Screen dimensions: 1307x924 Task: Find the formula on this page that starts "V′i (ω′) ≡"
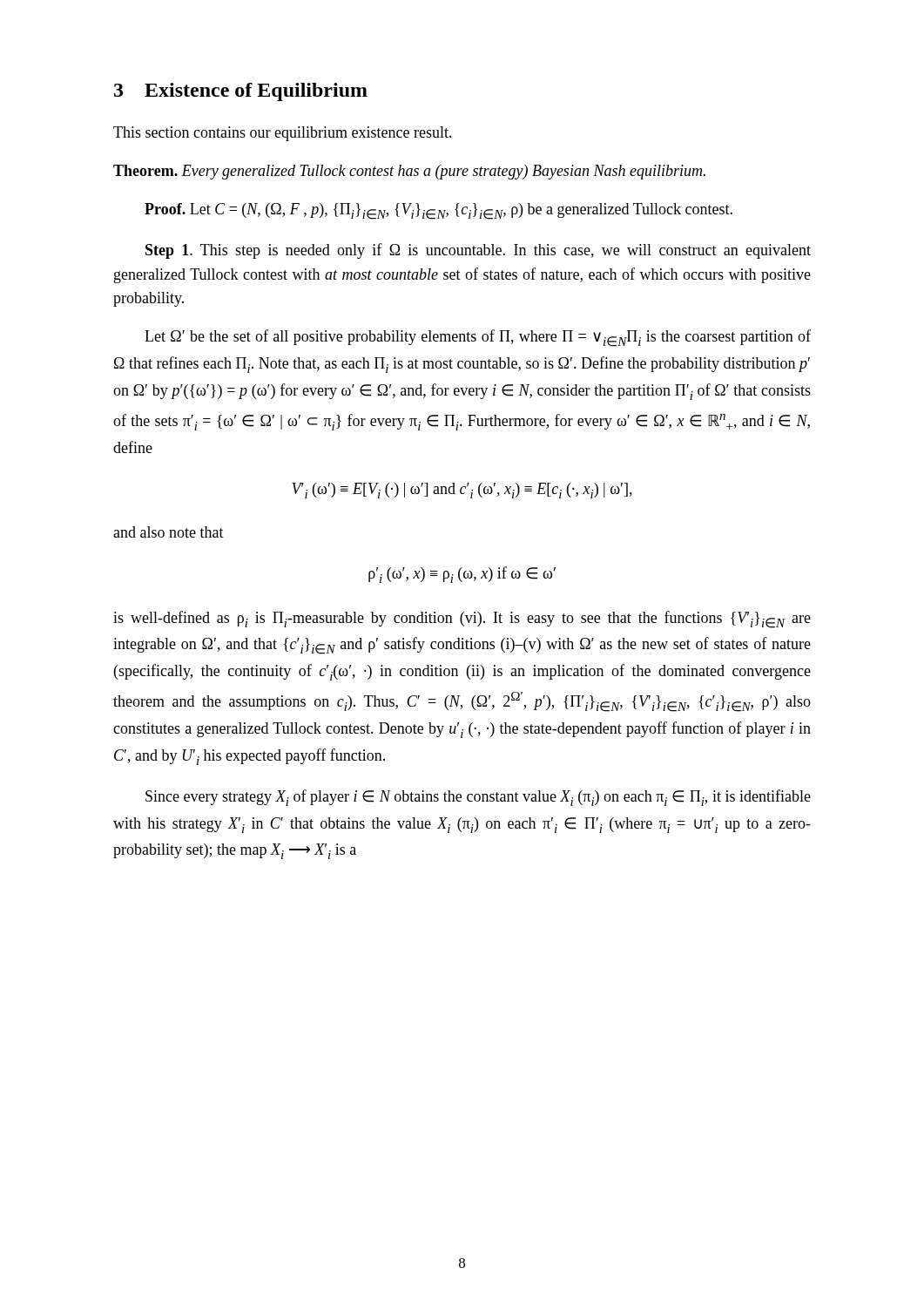[462, 490]
